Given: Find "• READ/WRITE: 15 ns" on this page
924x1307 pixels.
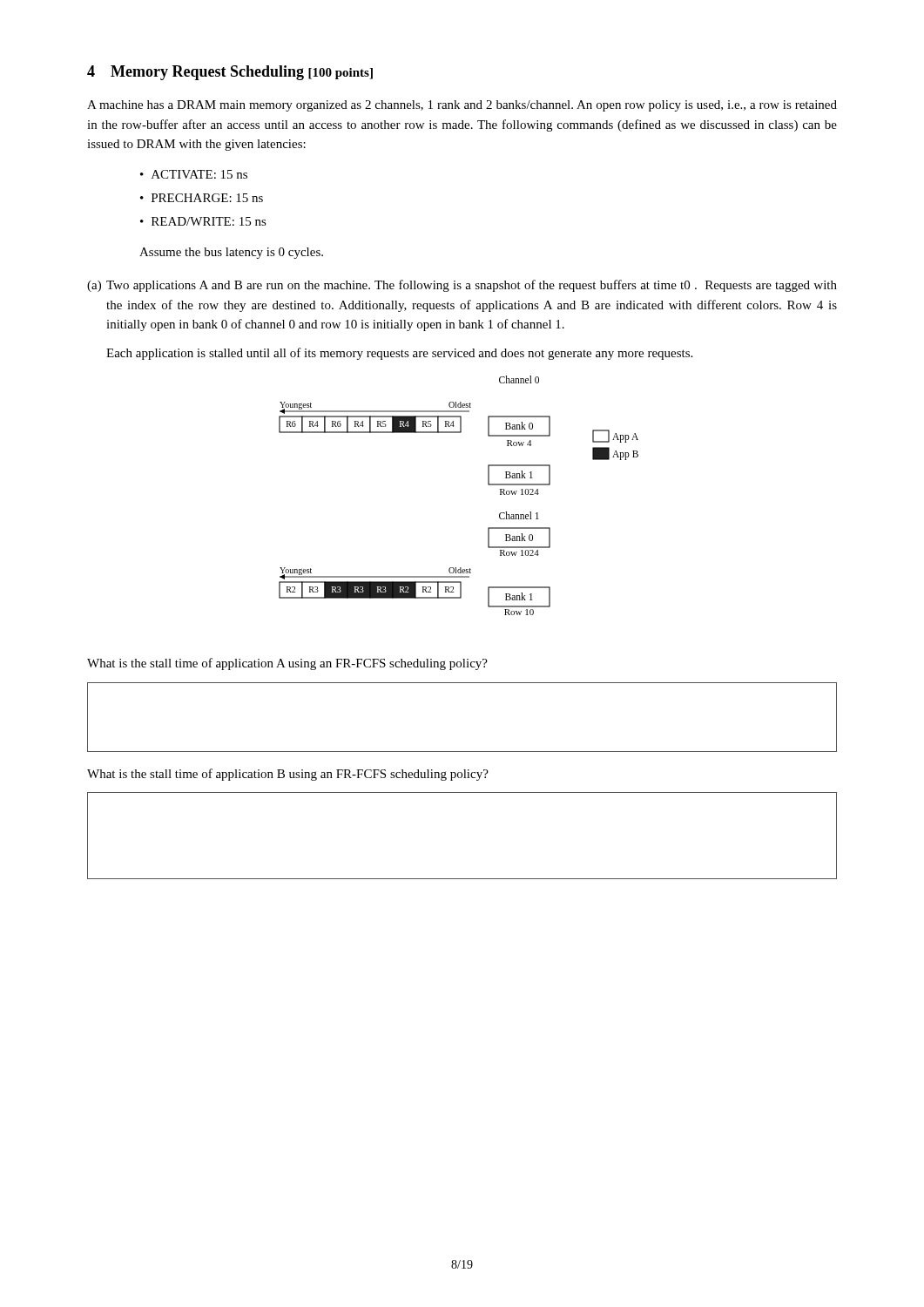Looking at the screenshot, I should point(203,221).
